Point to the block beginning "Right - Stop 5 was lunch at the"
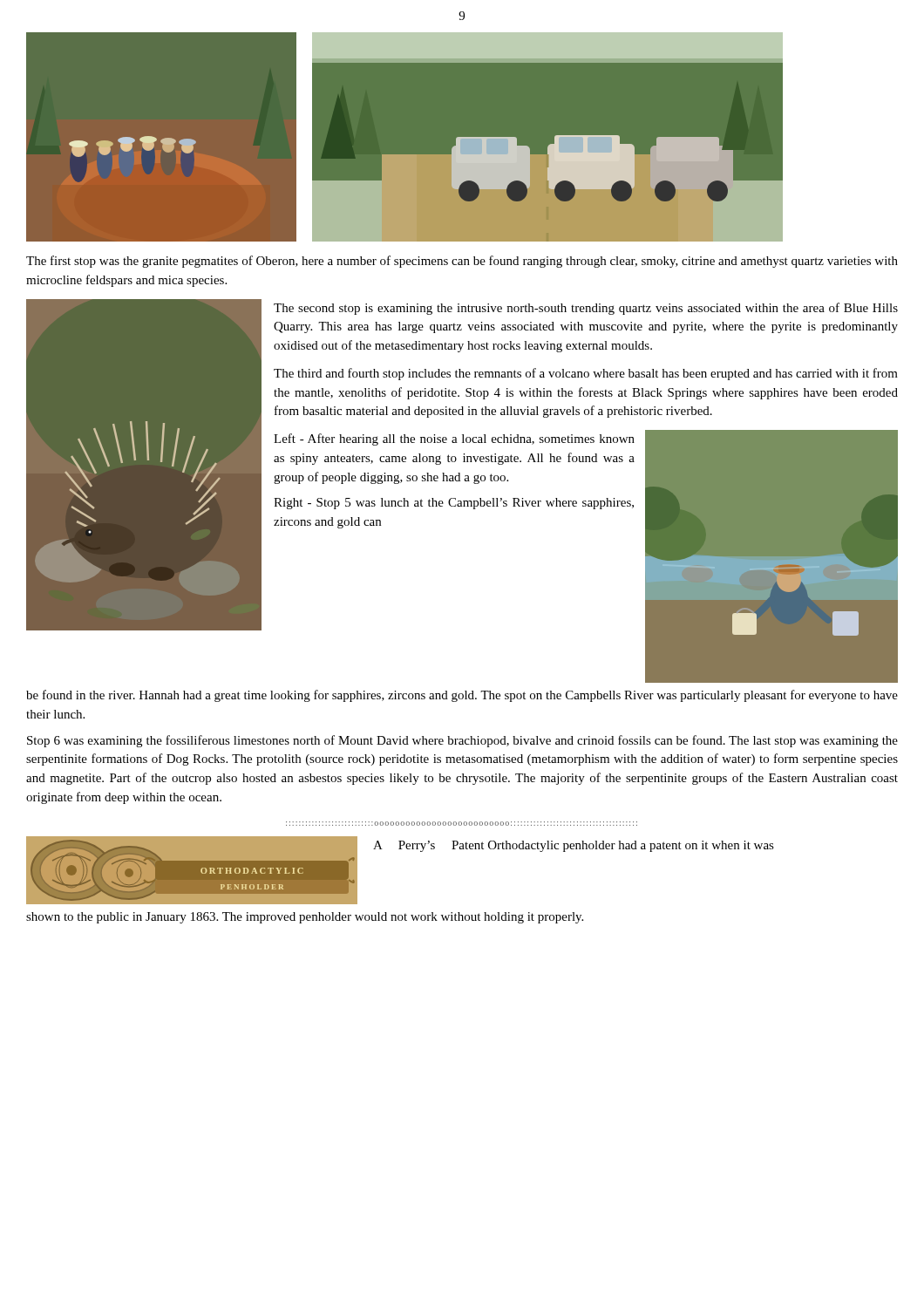Image resolution: width=924 pixels, height=1308 pixels. (454, 512)
